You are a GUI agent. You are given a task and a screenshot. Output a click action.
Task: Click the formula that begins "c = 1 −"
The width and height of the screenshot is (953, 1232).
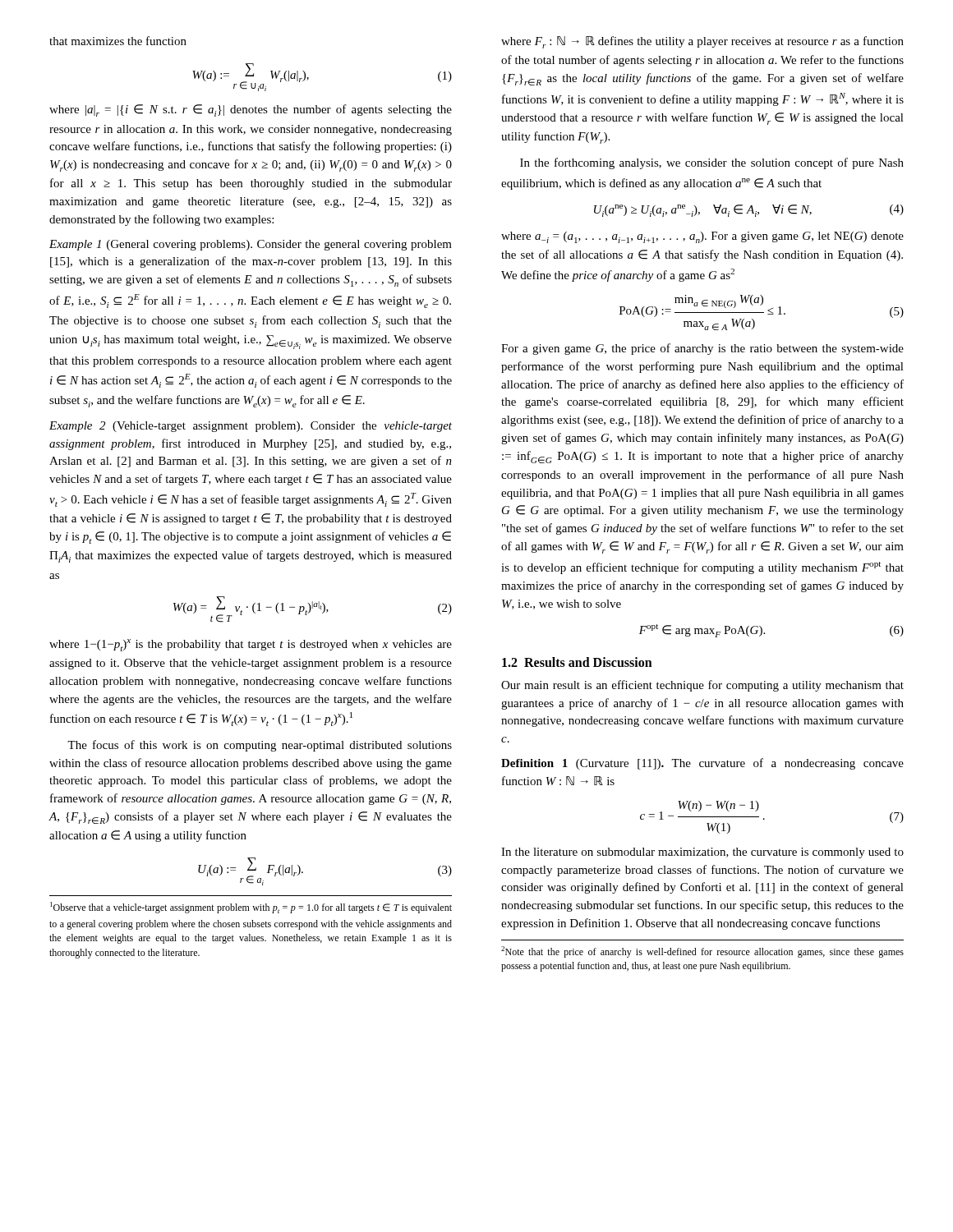(772, 817)
